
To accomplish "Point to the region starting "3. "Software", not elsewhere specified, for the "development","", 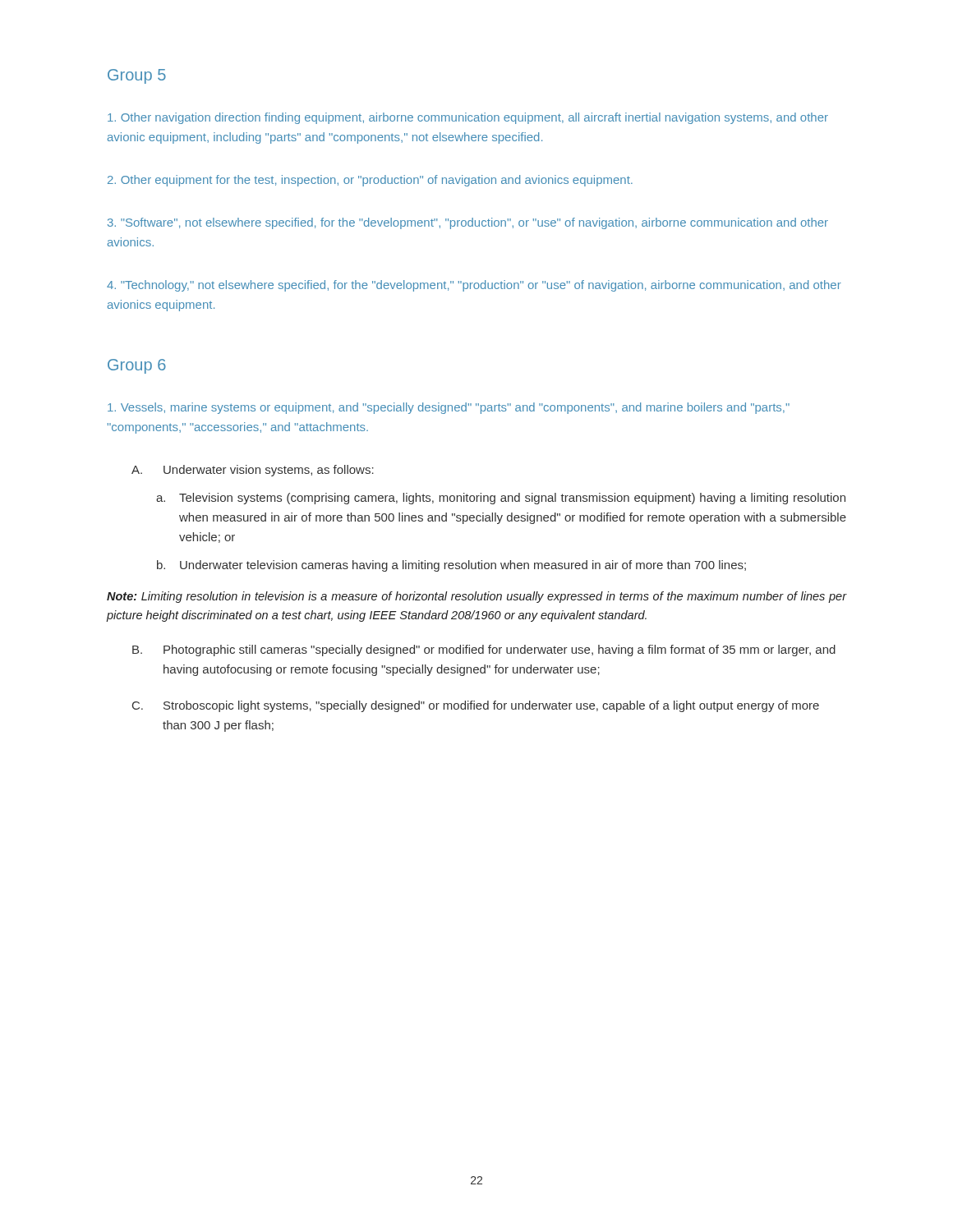I will coord(476,232).
